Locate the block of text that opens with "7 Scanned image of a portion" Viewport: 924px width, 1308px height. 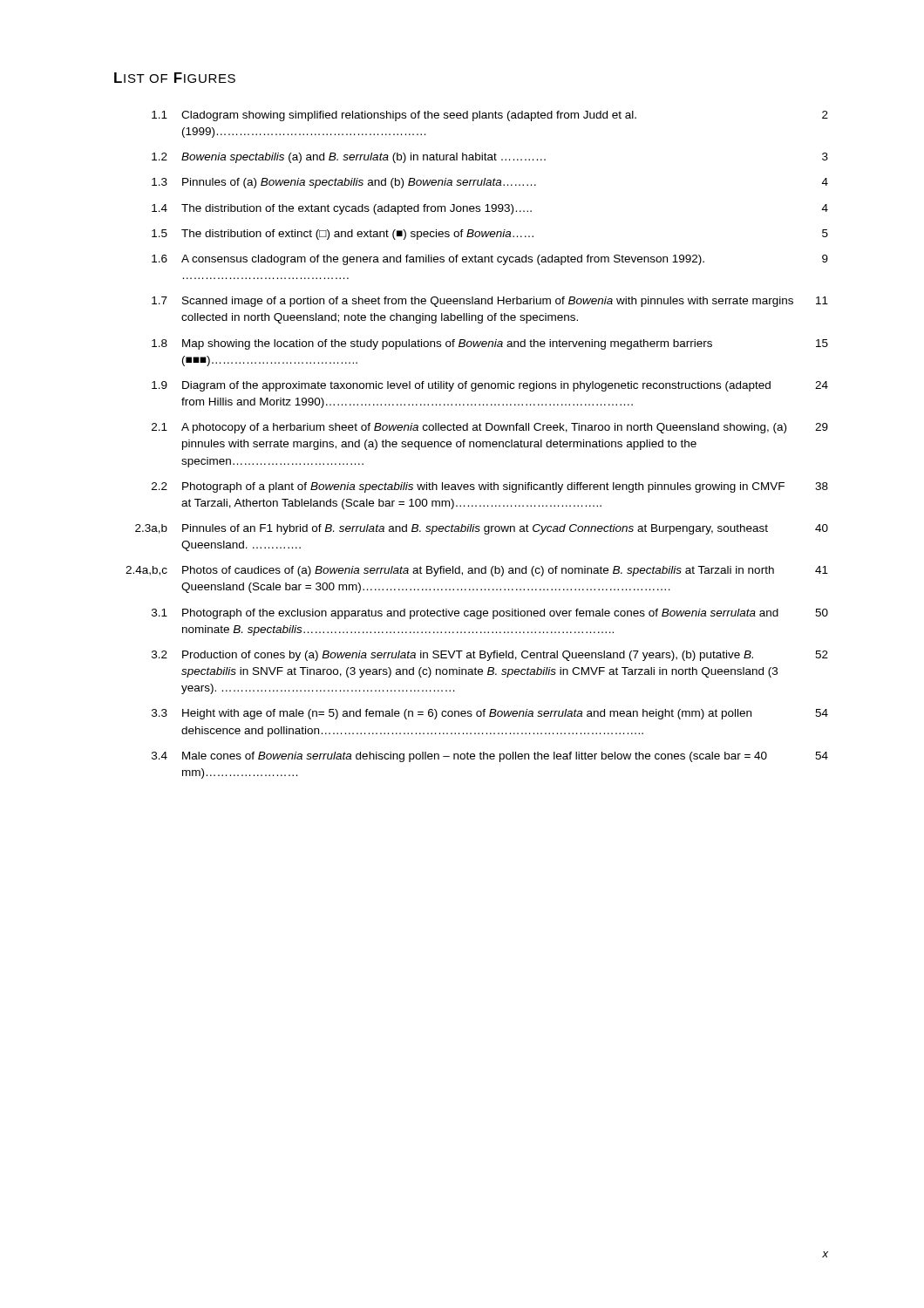[x=471, y=309]
